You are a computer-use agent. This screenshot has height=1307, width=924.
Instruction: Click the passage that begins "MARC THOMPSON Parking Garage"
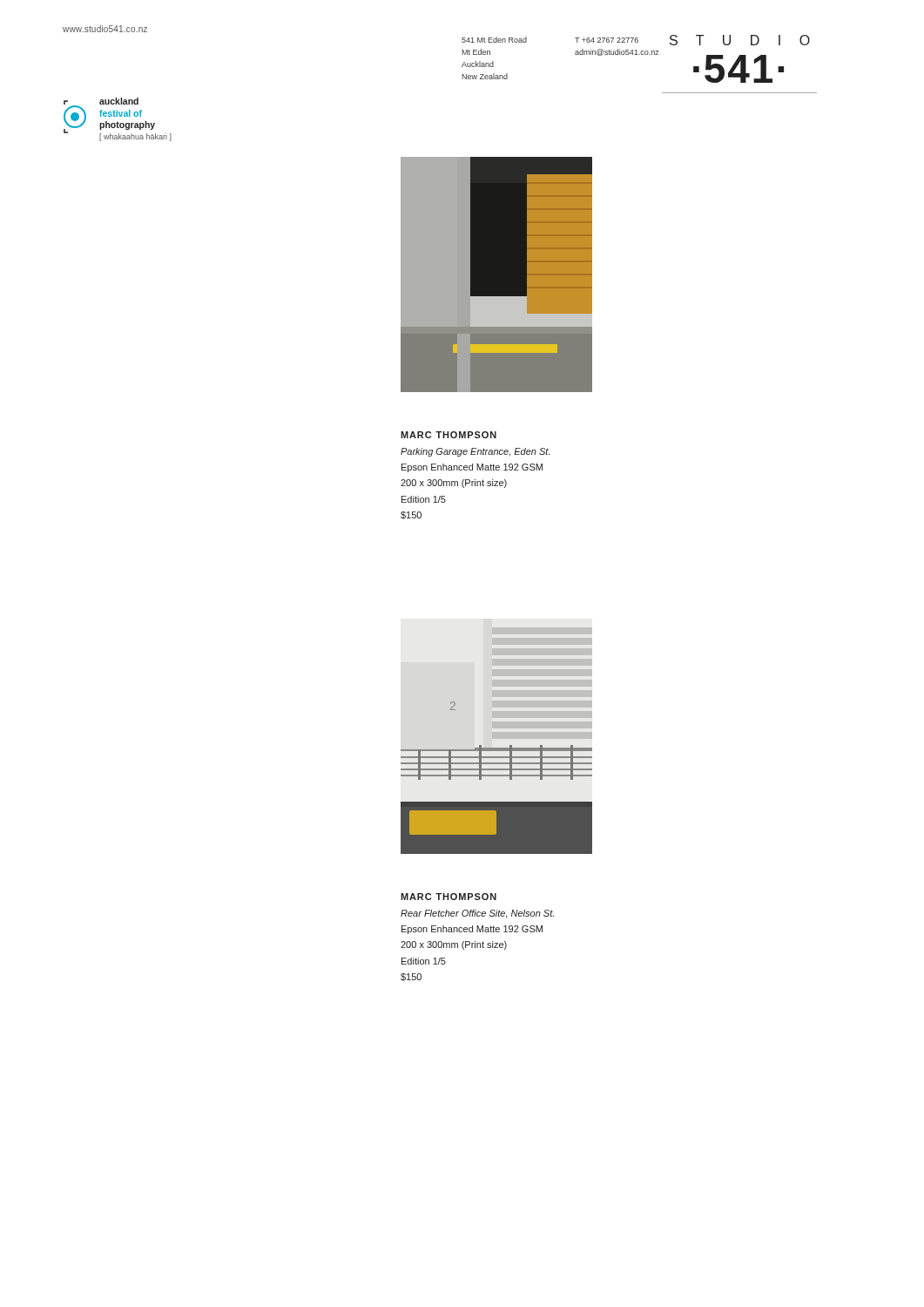point(476,475)
